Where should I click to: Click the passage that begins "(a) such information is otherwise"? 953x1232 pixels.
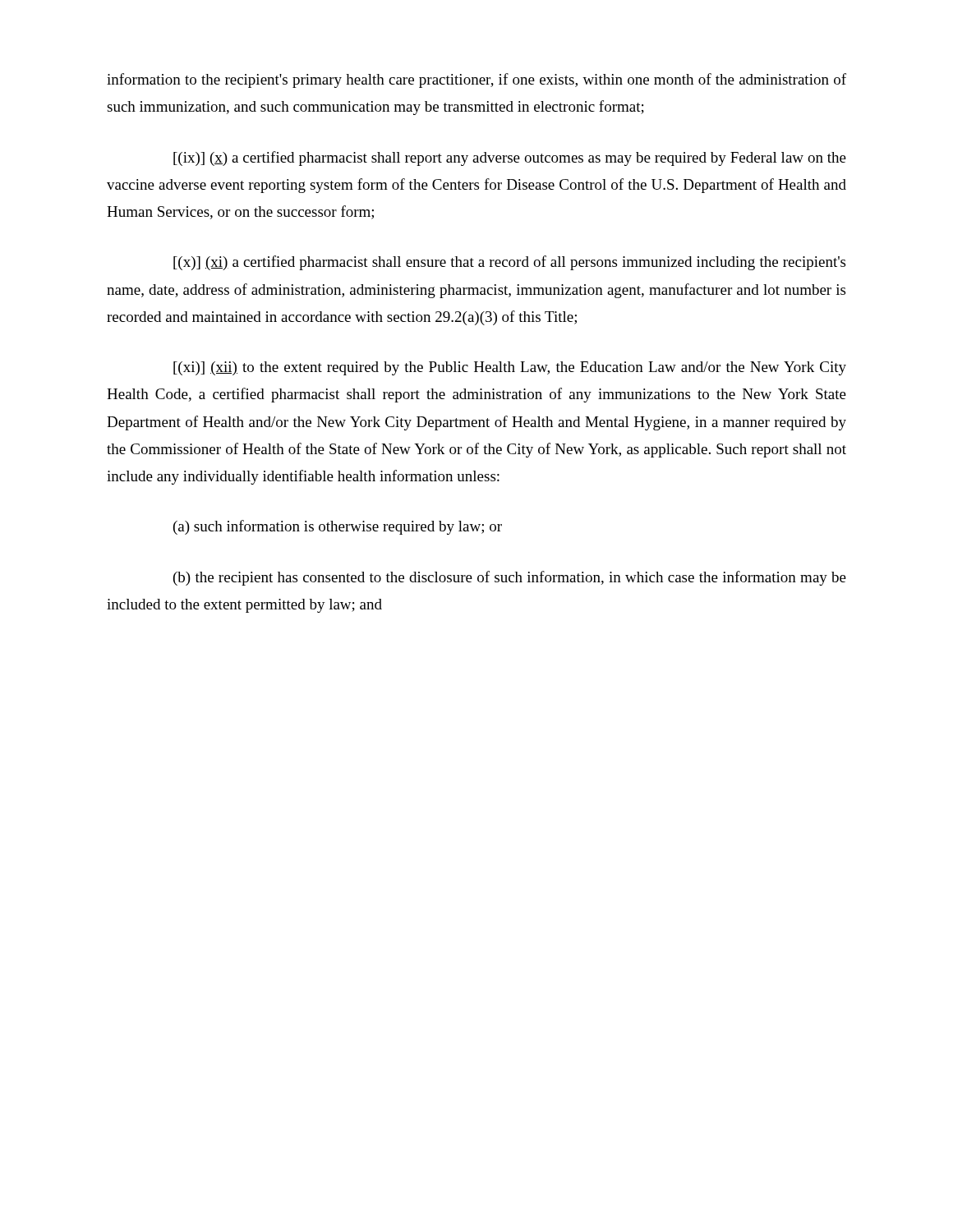[476, 526]
